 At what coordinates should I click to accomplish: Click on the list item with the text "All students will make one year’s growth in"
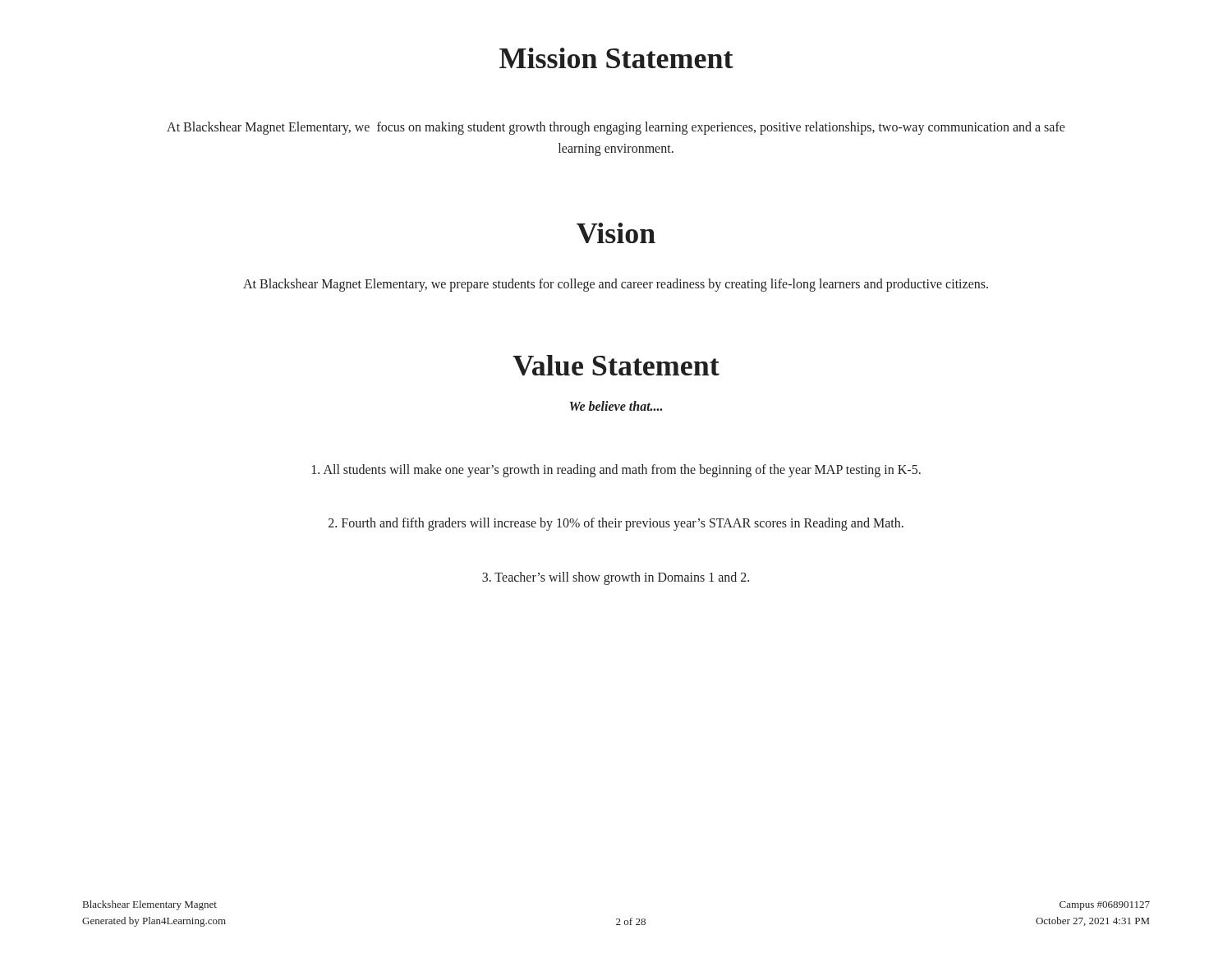[616, 469]
